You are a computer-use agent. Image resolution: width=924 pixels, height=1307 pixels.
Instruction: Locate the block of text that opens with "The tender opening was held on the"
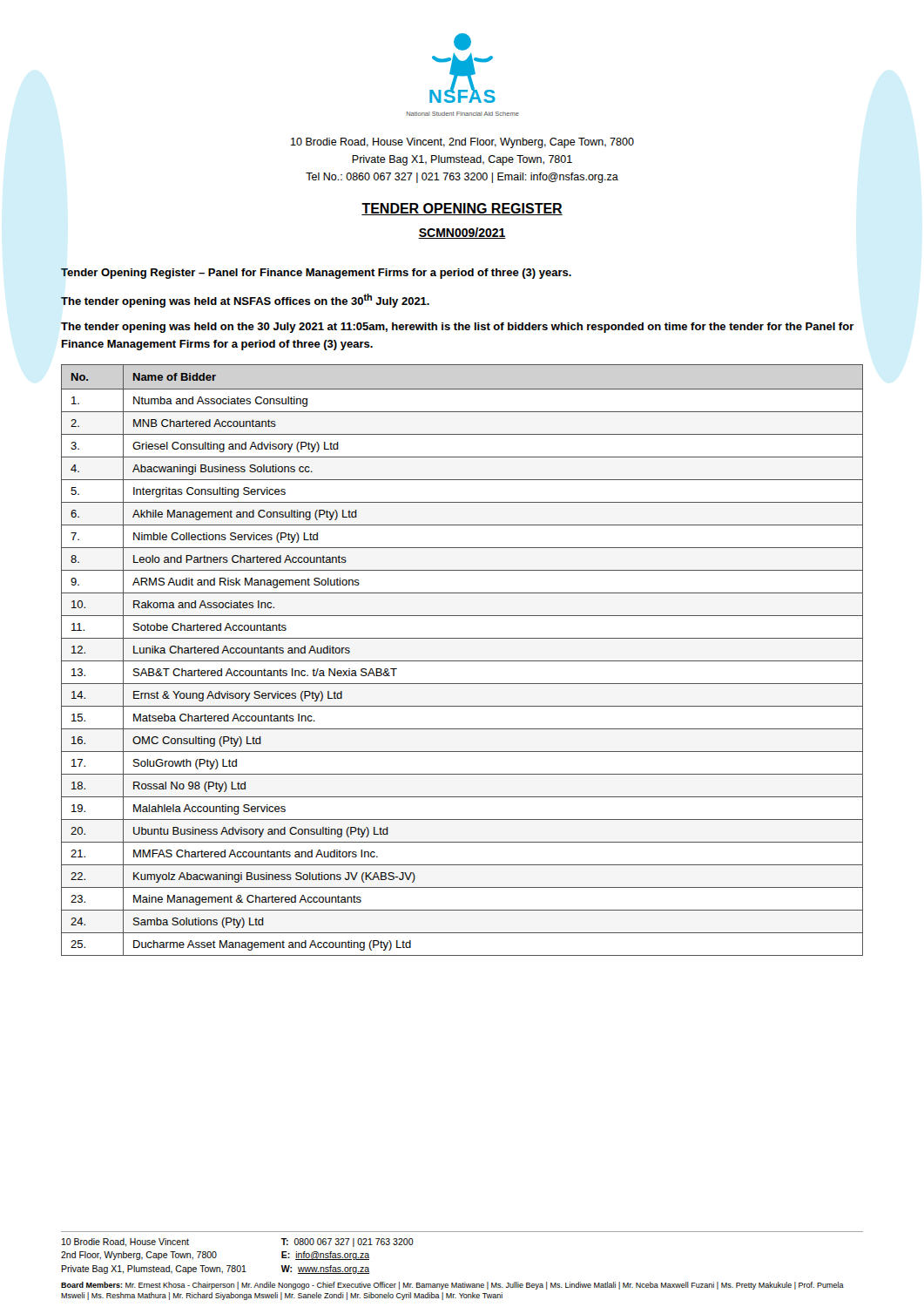[x=457, y=335]
